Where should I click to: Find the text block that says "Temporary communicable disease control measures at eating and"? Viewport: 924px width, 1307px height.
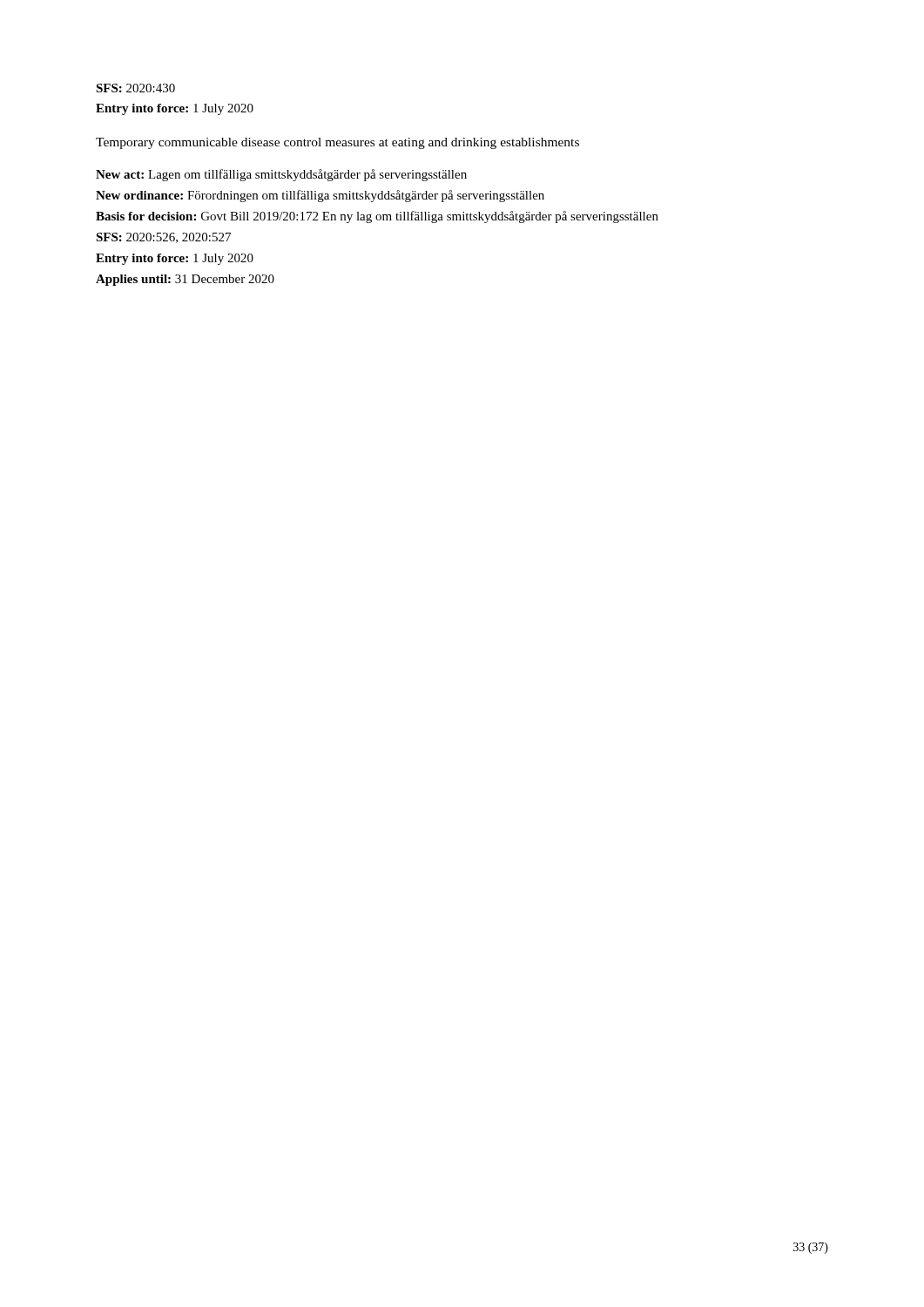338,142
